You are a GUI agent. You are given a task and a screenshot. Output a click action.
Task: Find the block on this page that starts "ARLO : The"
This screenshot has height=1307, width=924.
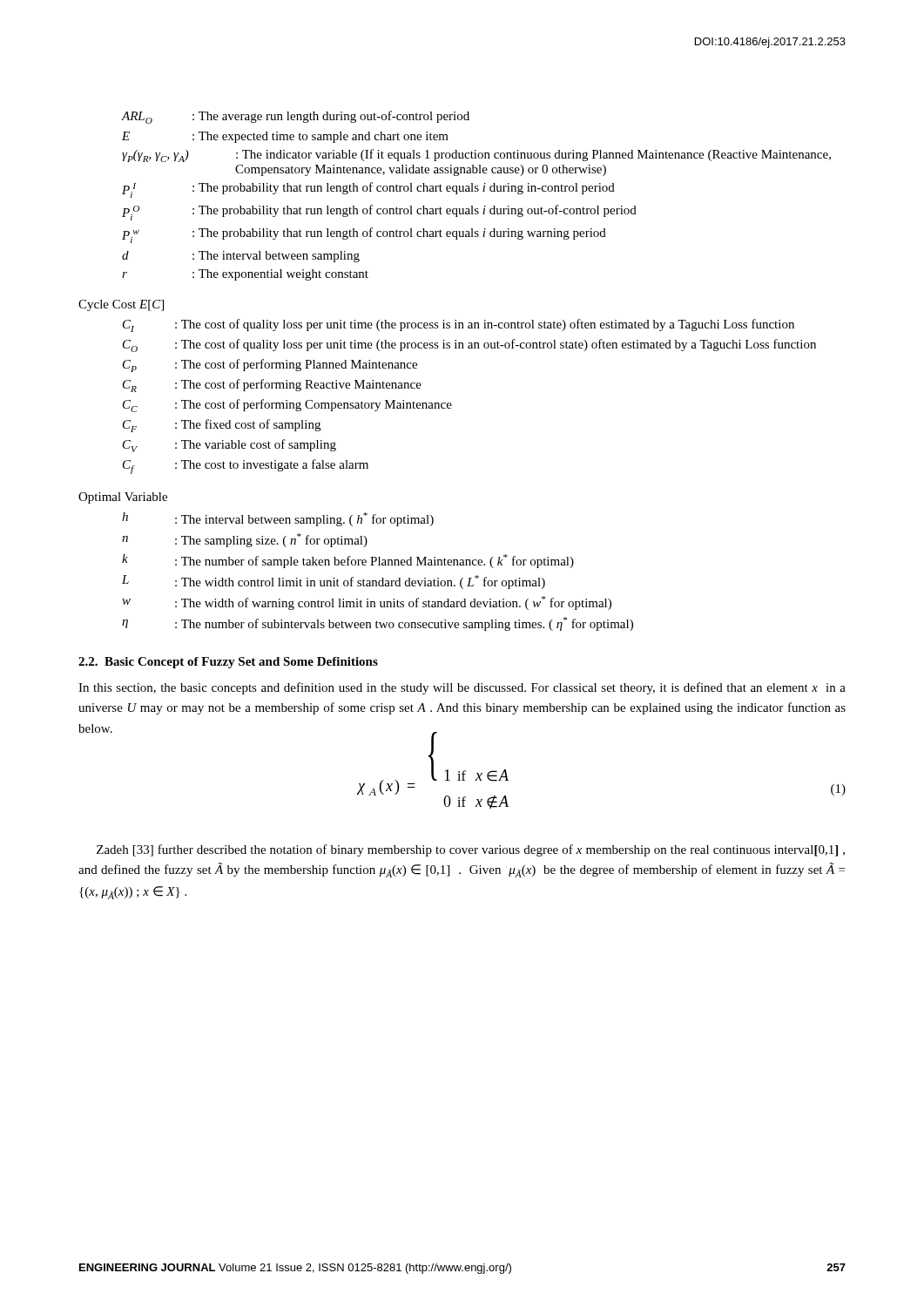(x=296, y=117)
